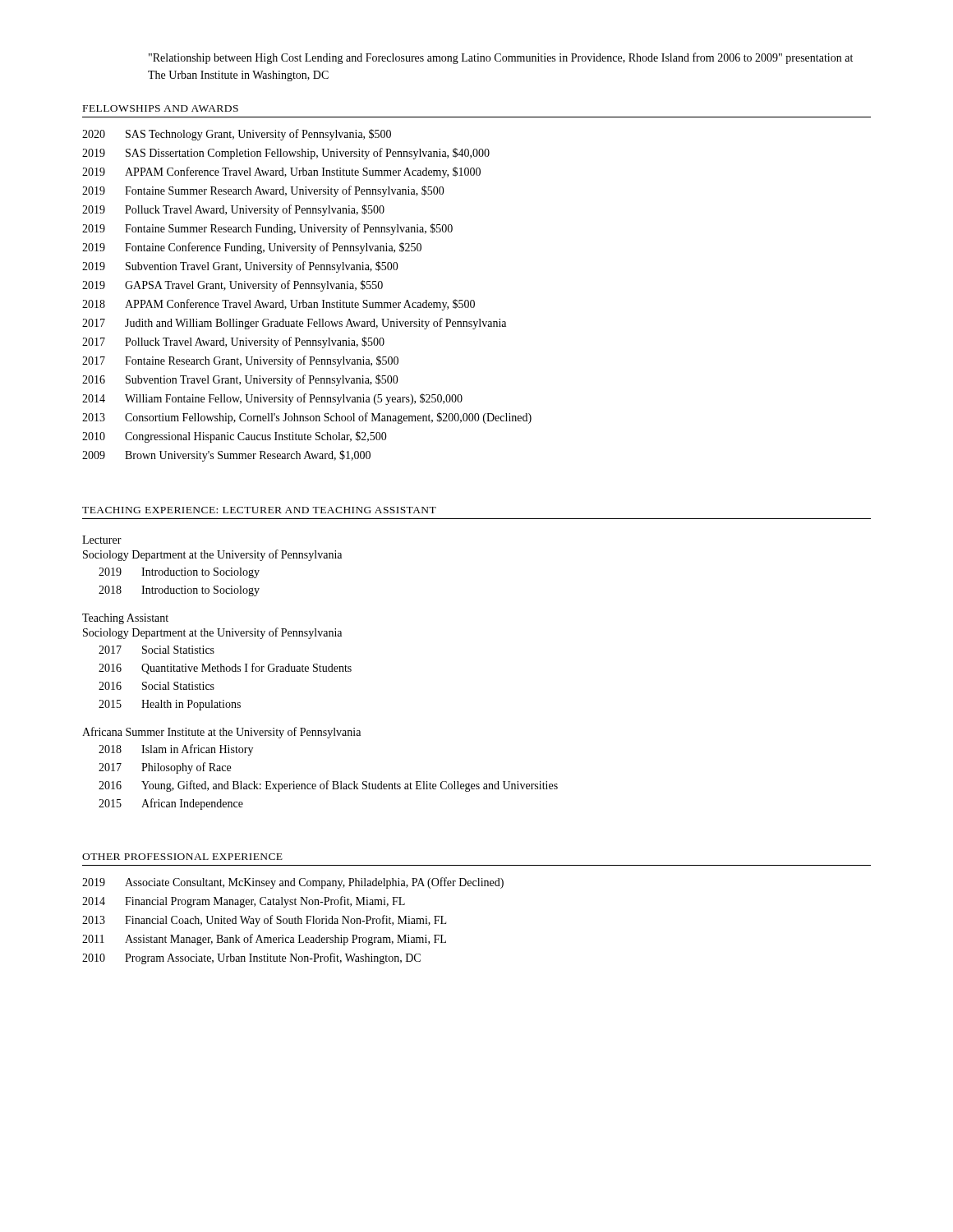Viewport: 953px width, 1232px height.
Task: Navigate to the region starting "2009Brown University's Summer Research"
Action: coord(226,456)
